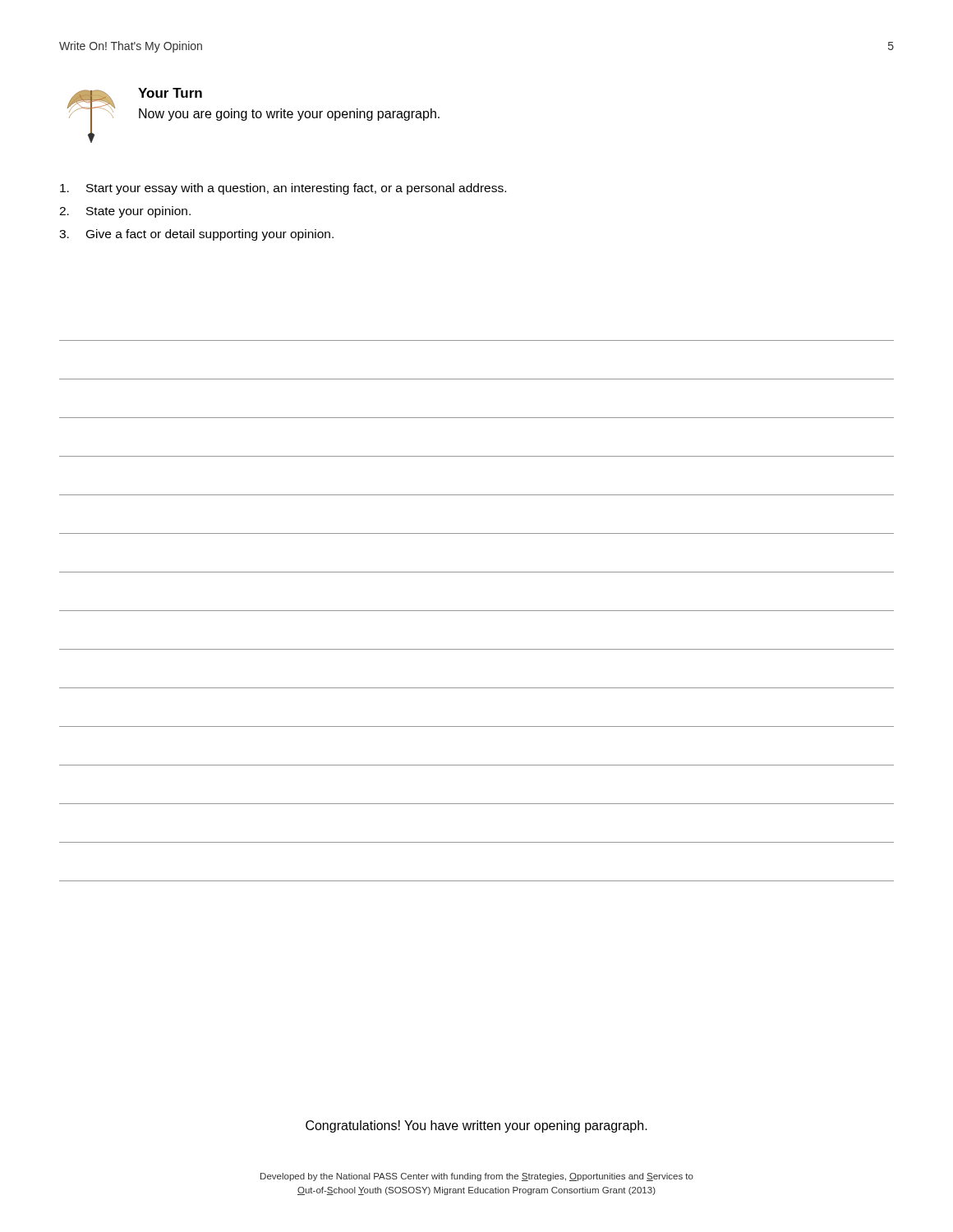This screenshot has width=953, height=1232.
Task: Find the illustration
Action: 91,114
